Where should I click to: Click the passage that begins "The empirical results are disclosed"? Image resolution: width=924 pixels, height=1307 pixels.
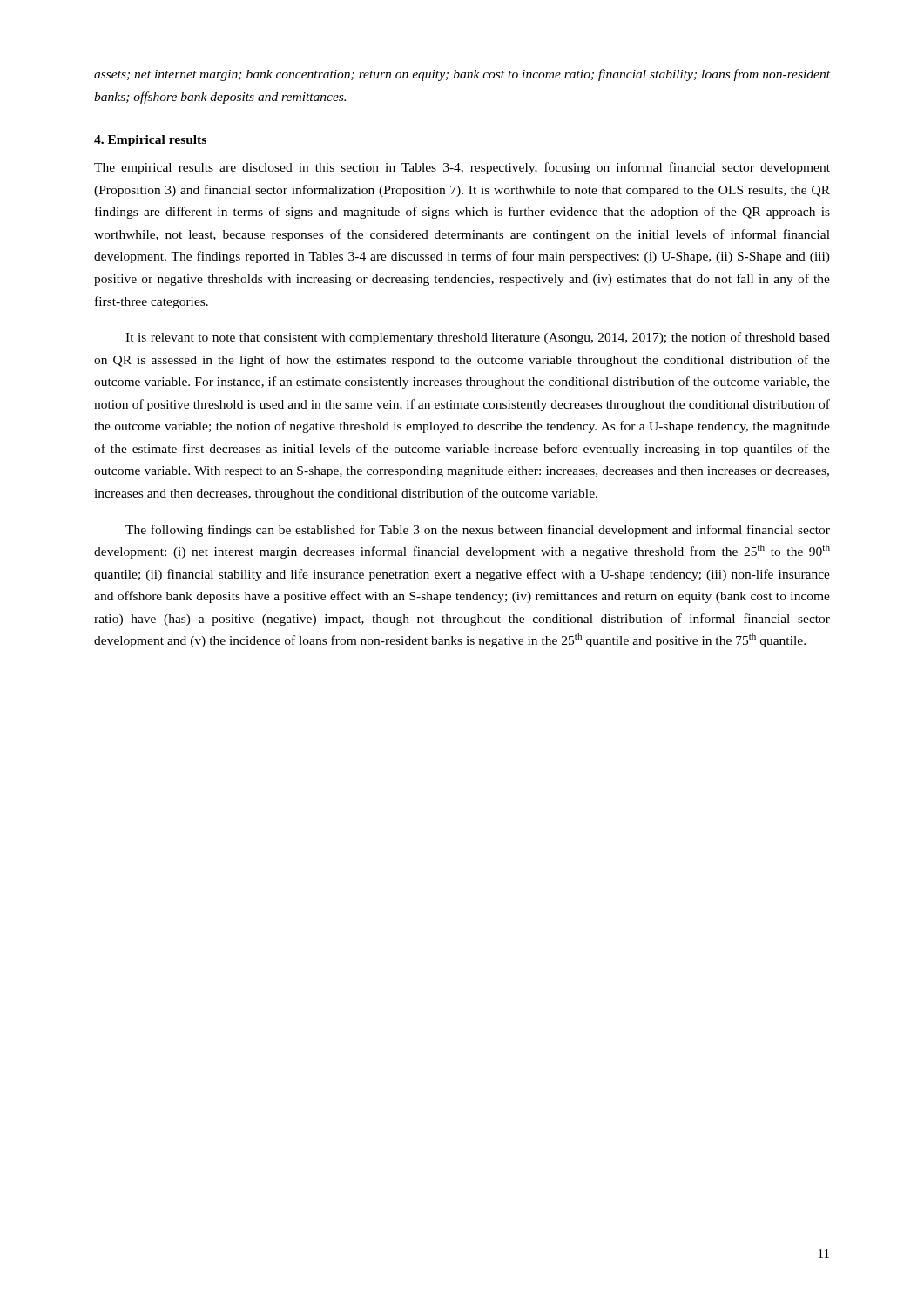coord(462,234)
